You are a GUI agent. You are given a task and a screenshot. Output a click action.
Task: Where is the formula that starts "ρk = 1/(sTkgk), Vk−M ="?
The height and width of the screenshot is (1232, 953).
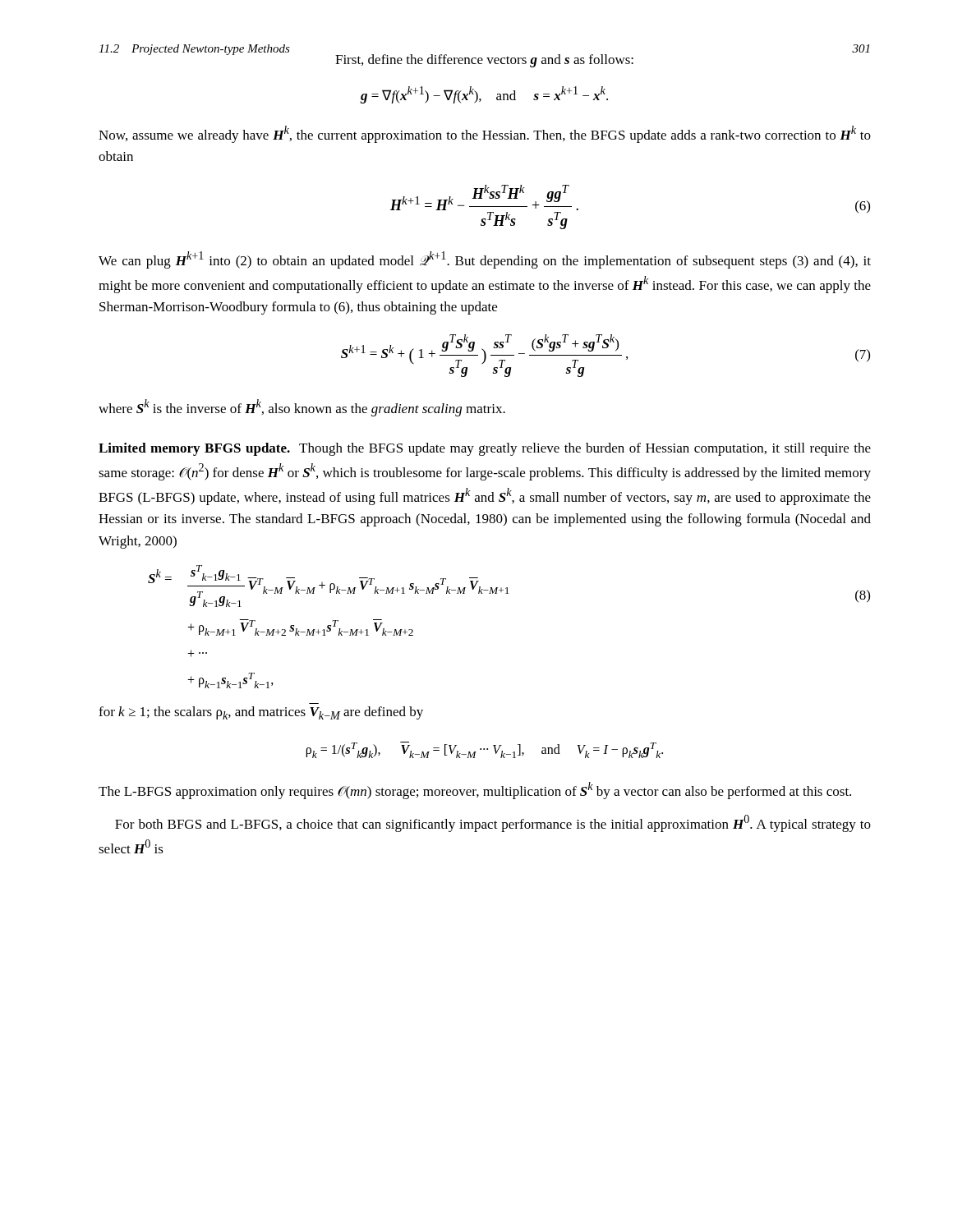pos(485,750)
